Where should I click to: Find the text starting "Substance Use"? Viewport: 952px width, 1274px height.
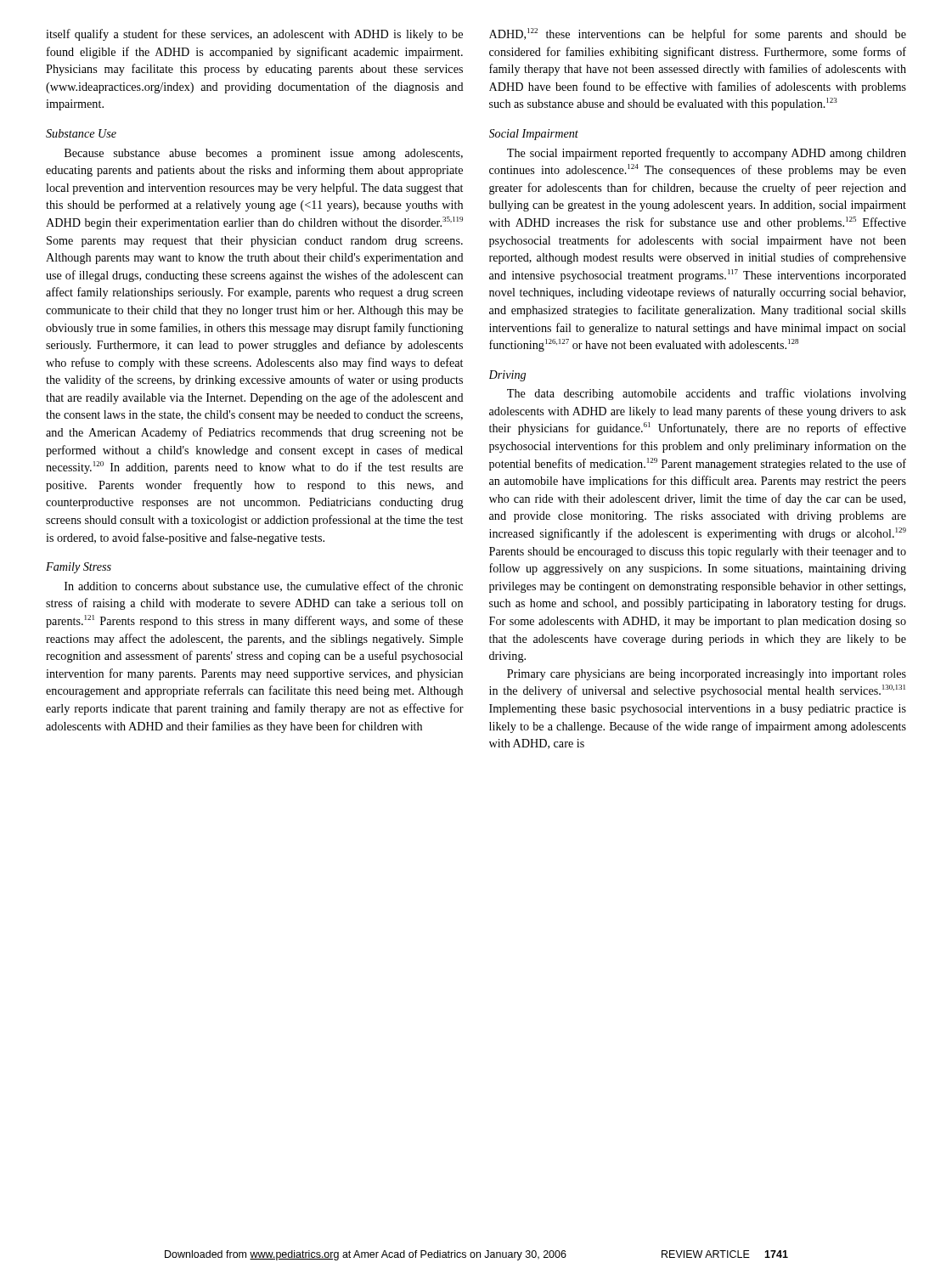(81, 133)
